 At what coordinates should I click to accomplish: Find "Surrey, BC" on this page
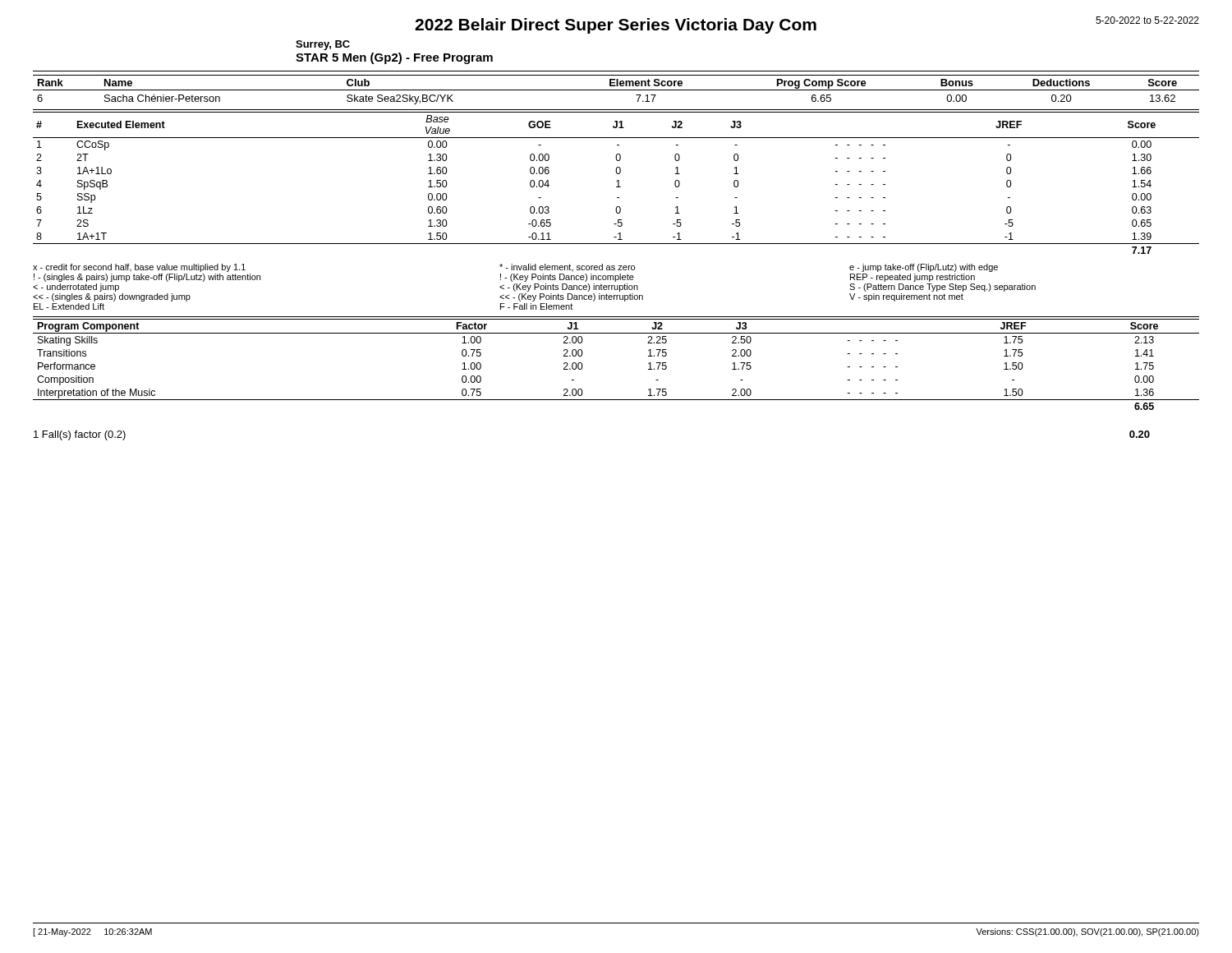tap(323, 44)
